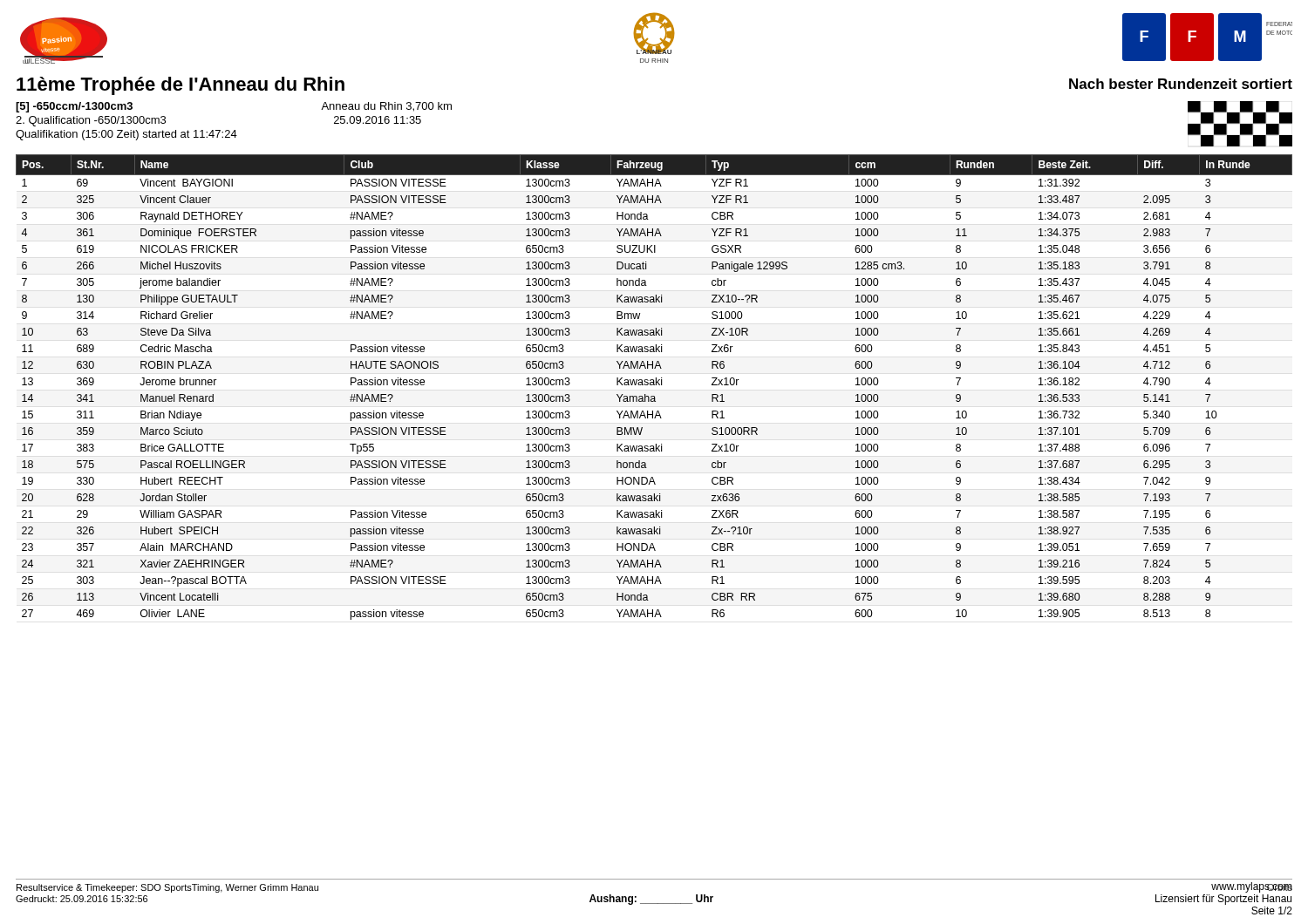Select the text that says "Qualification -650/1300cm3 25.09.2016 11:35"
The height and width of the screenshot is (924, 1308).
(x=219, y=120)
